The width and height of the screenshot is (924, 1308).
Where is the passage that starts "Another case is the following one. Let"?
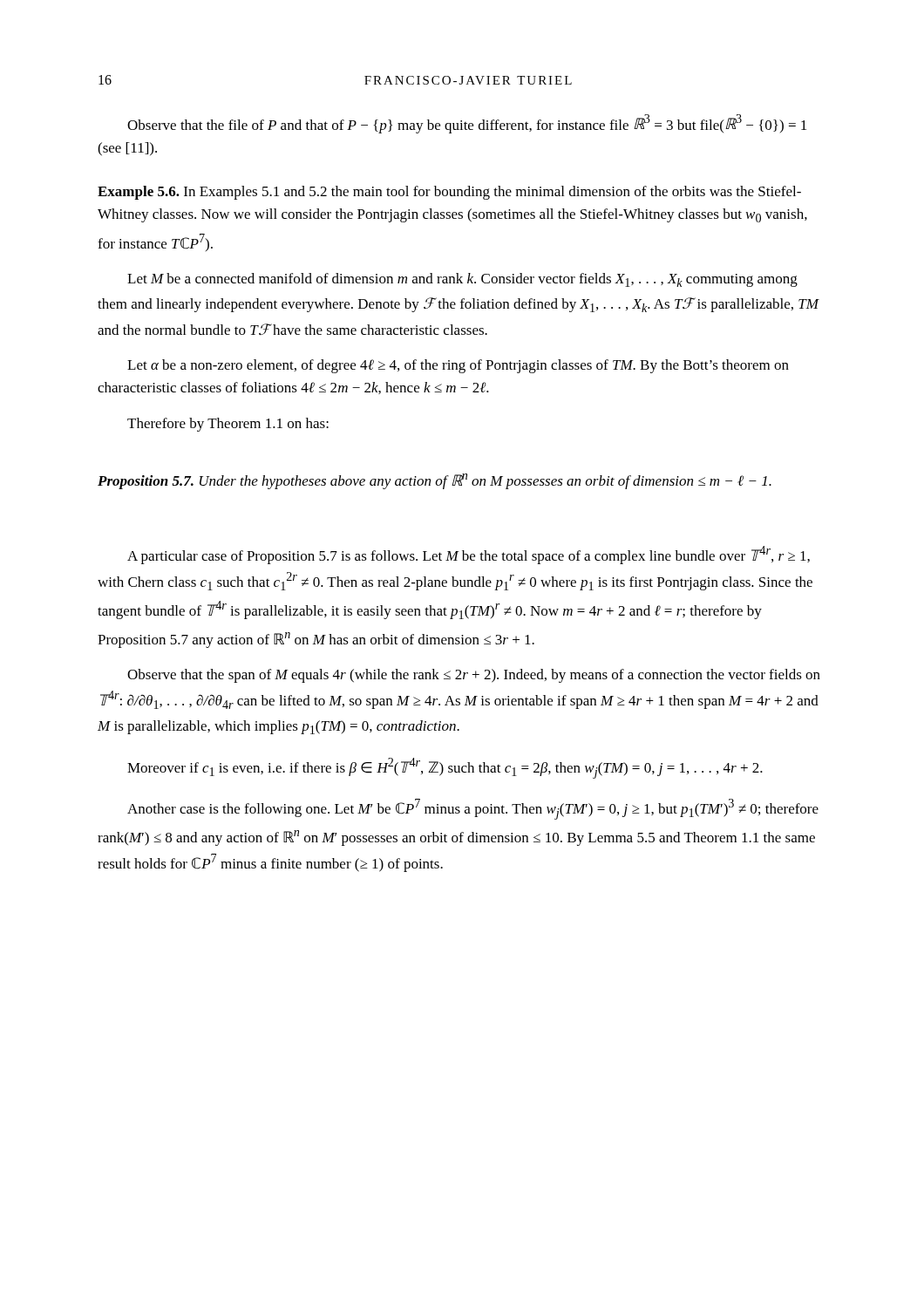(x=462, y=835)
